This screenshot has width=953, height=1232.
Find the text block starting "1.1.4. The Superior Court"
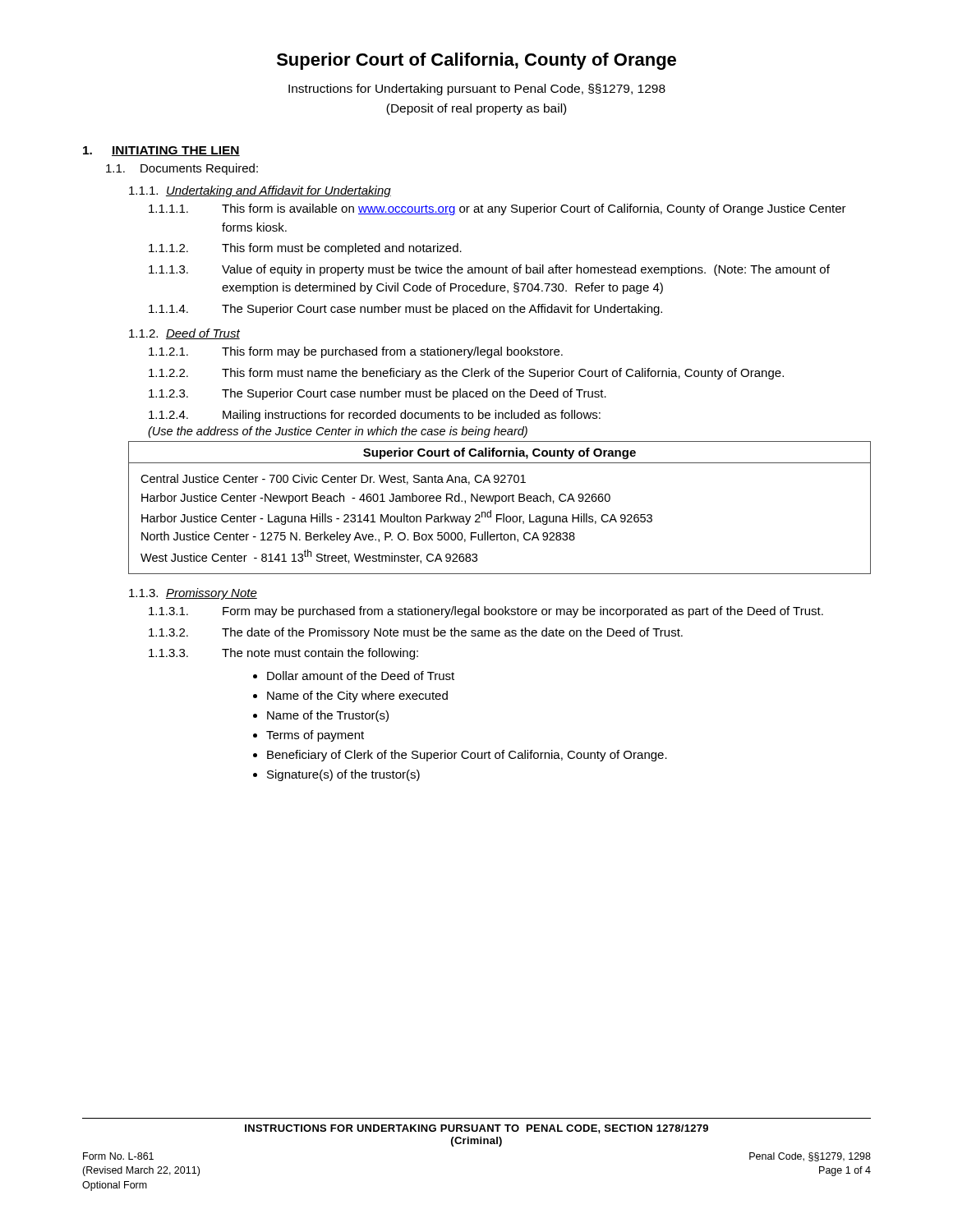509,309
